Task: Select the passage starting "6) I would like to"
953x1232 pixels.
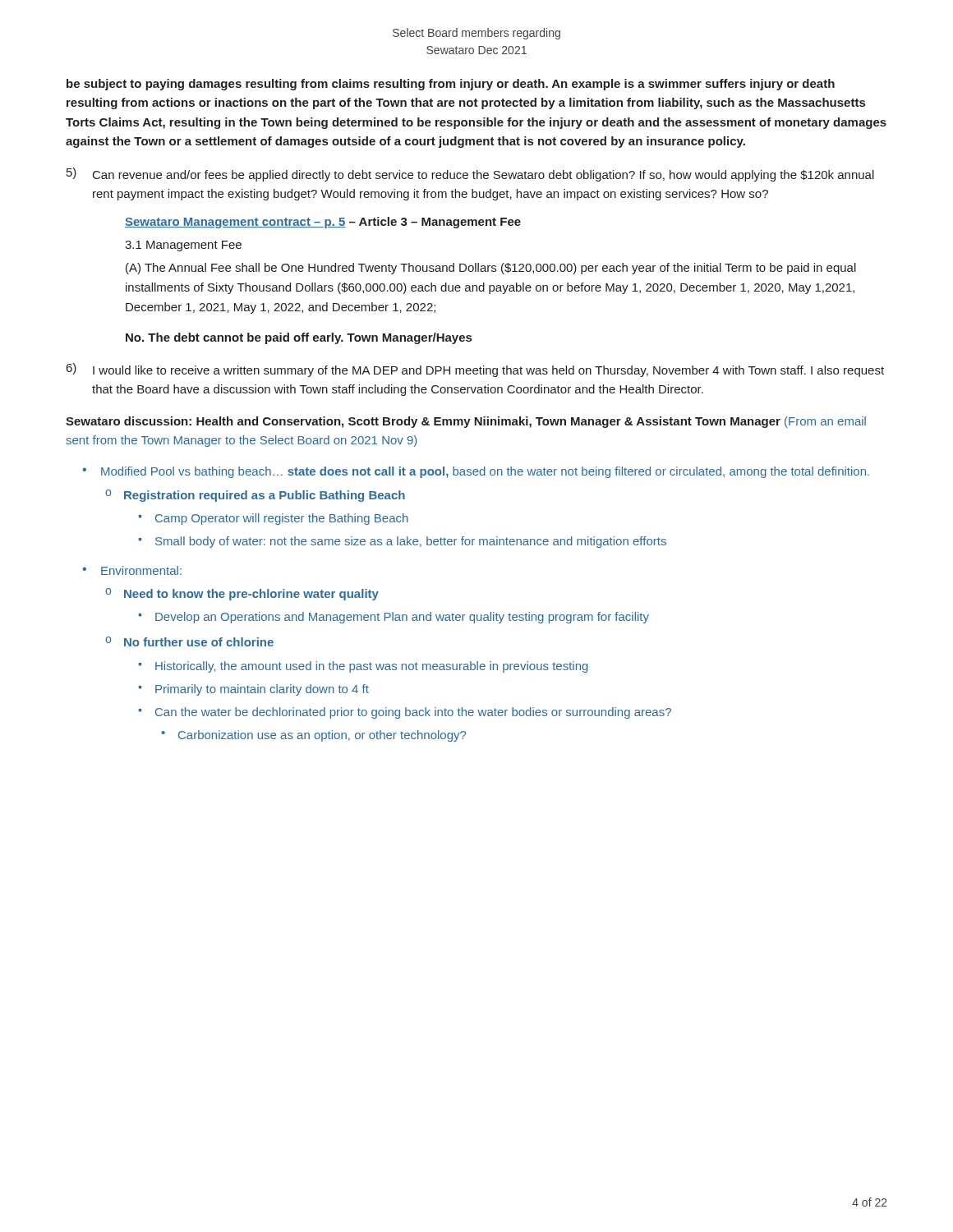Action: point(476,379)
